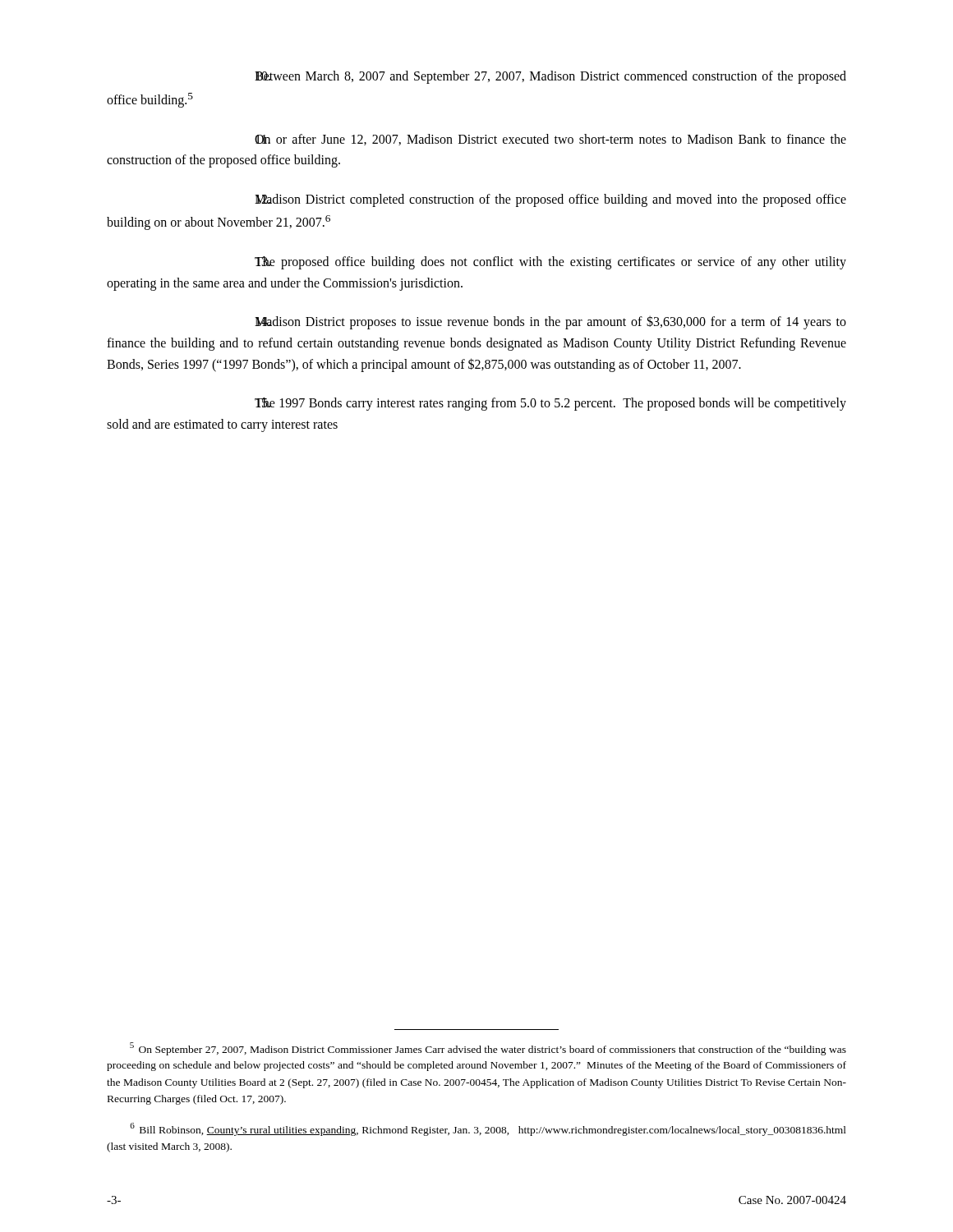Image resolution: width=953 pixels, height=1232 pixels.
Task: Locate the text block starting "10.Between March 8,"
Action: pos(476,86)
